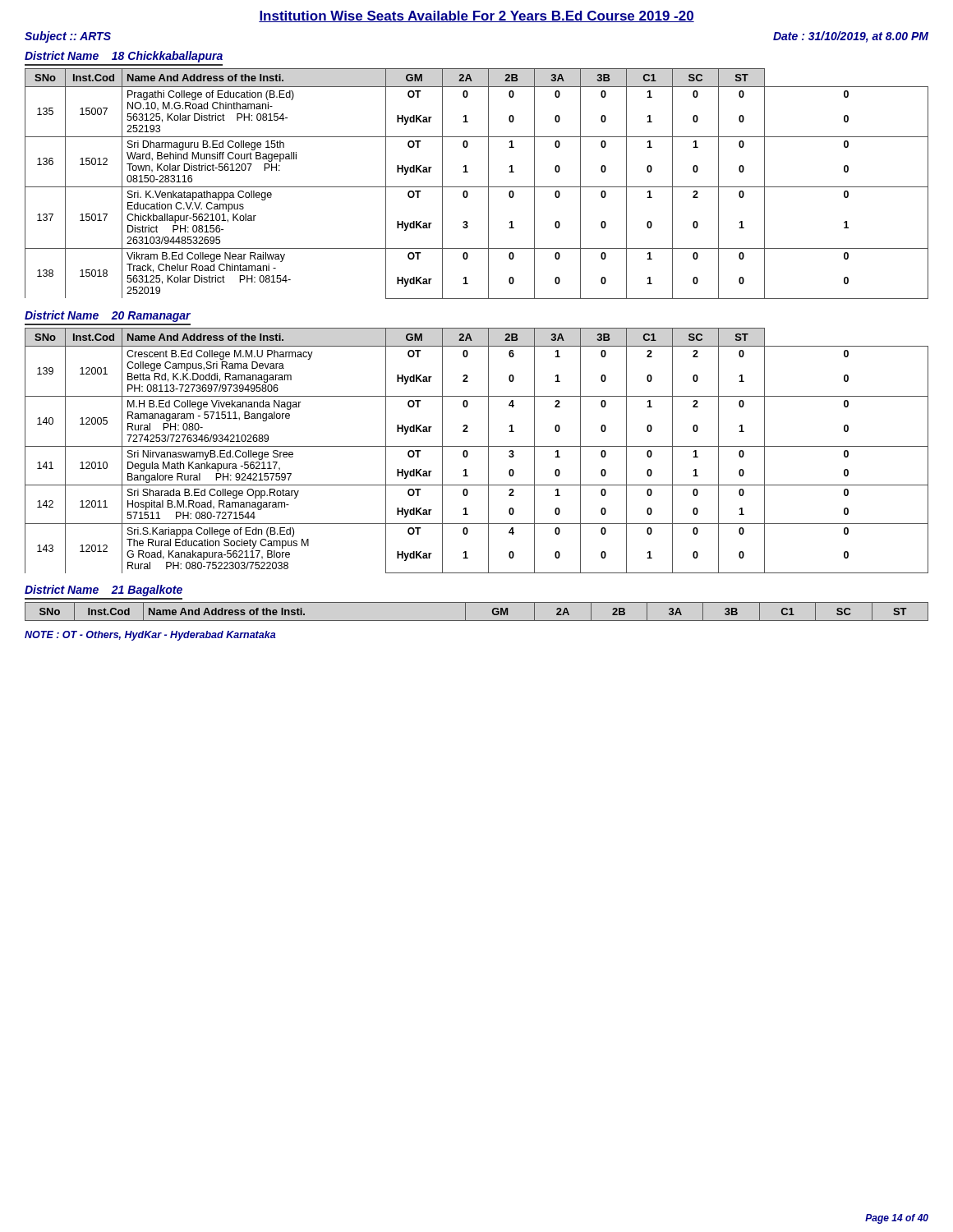The image size is (953, 1232).
Task: Point to the text starting "Institution Wise Seats Available"
Action: [x=476, y=16]
